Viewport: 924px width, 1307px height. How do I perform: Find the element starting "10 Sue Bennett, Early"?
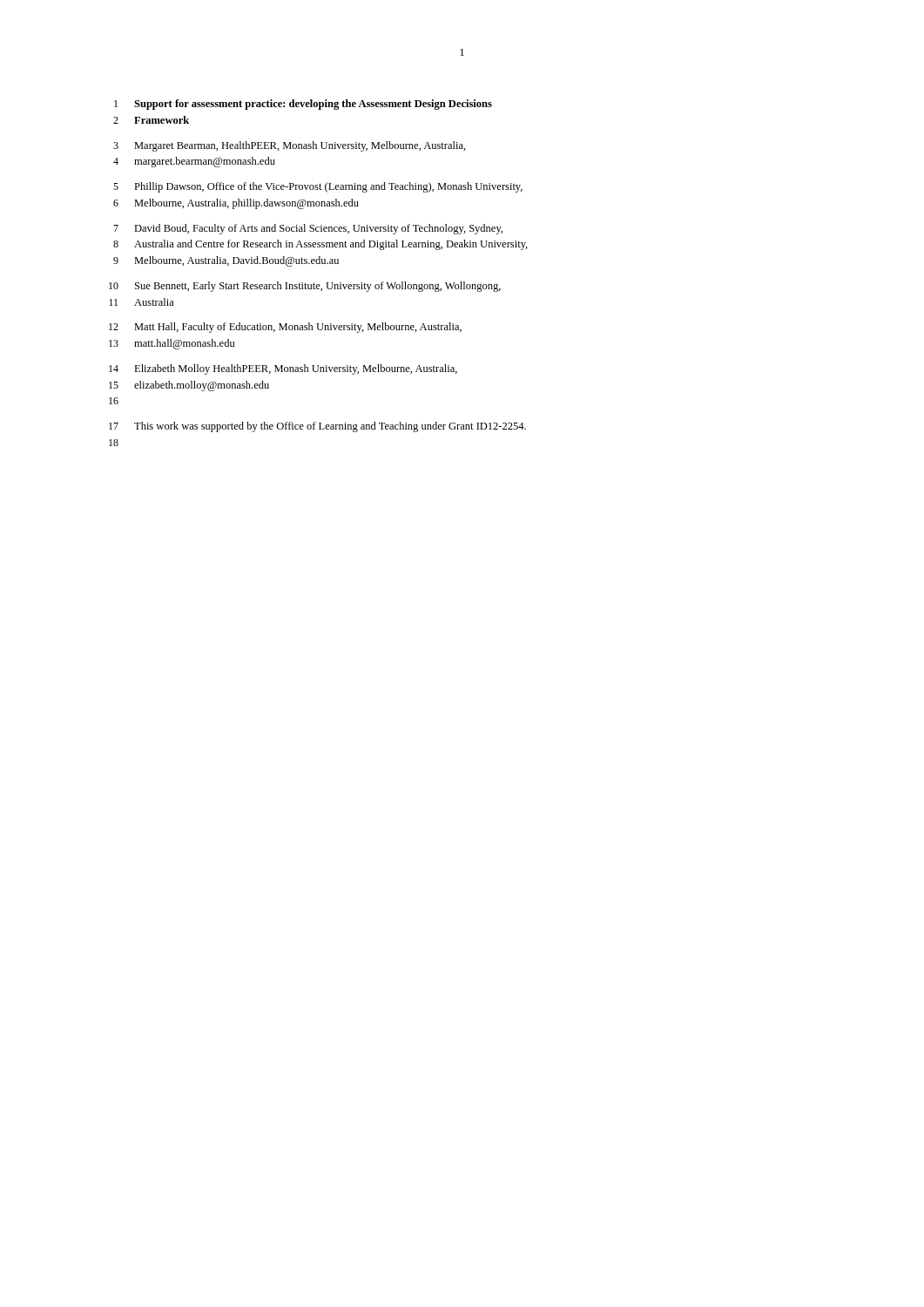(434, 294)
